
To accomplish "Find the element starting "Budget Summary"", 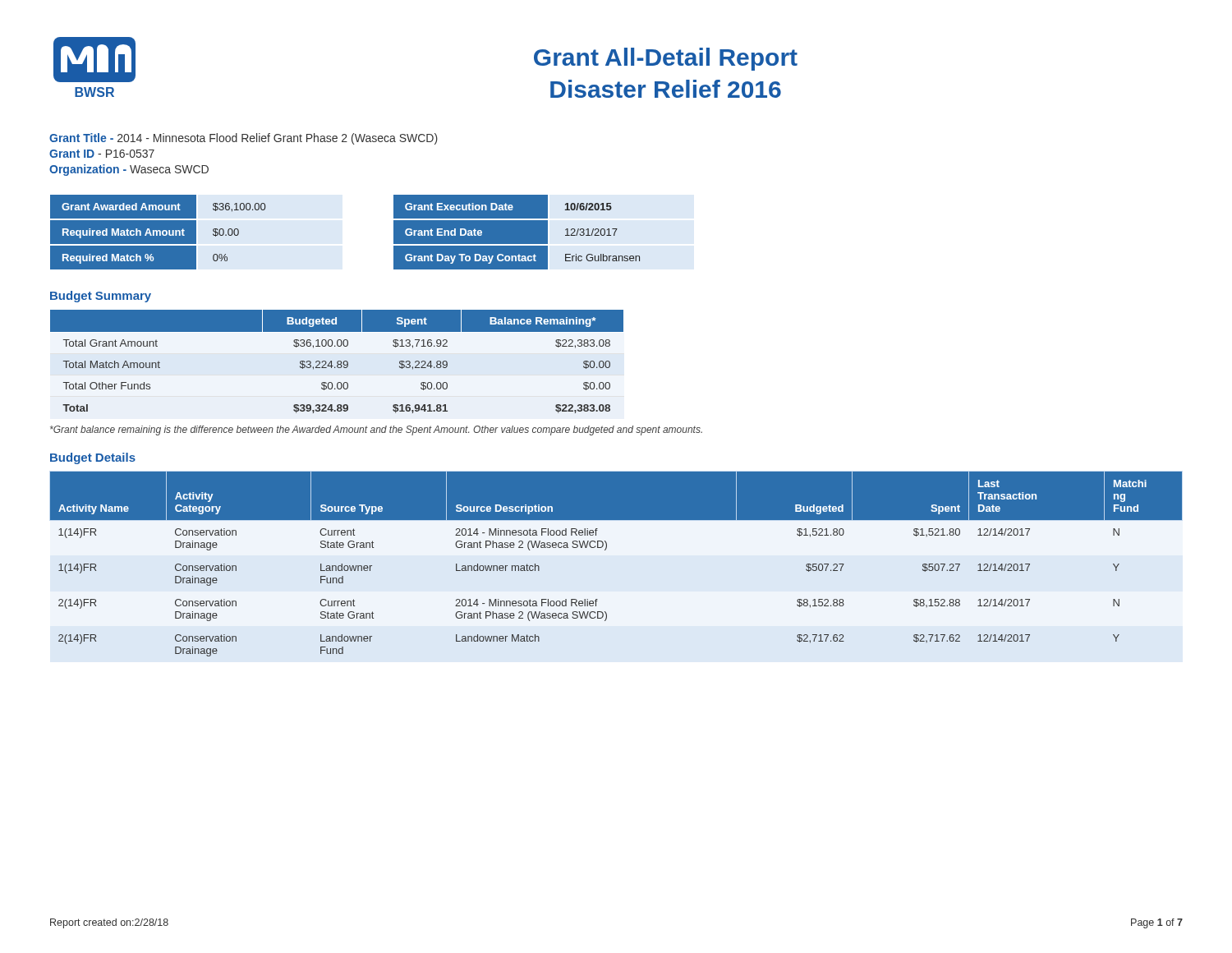I will (x=100, y=295).
